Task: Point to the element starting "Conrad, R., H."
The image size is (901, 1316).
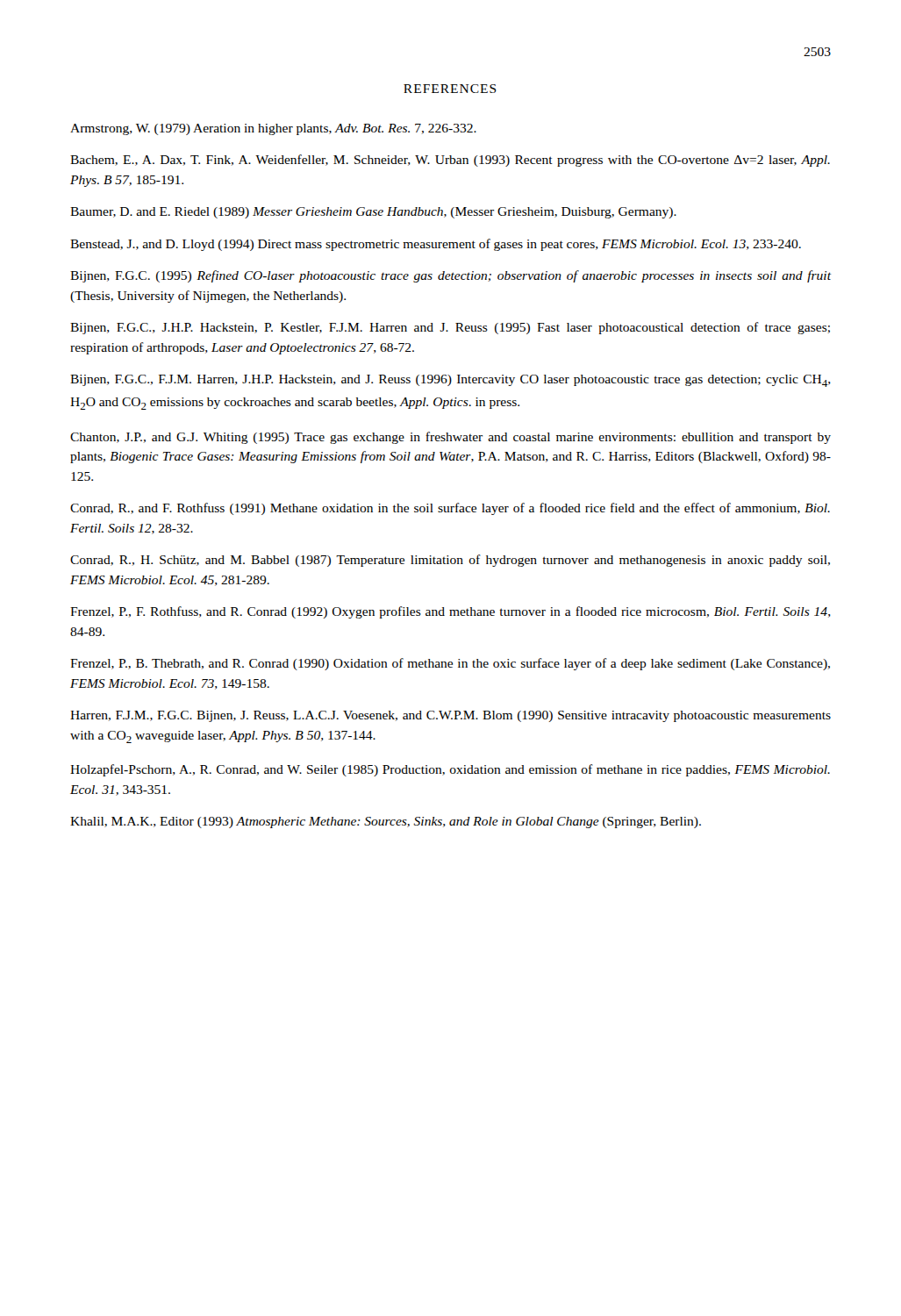Action: pyautogui.click(x=450, y=569)
